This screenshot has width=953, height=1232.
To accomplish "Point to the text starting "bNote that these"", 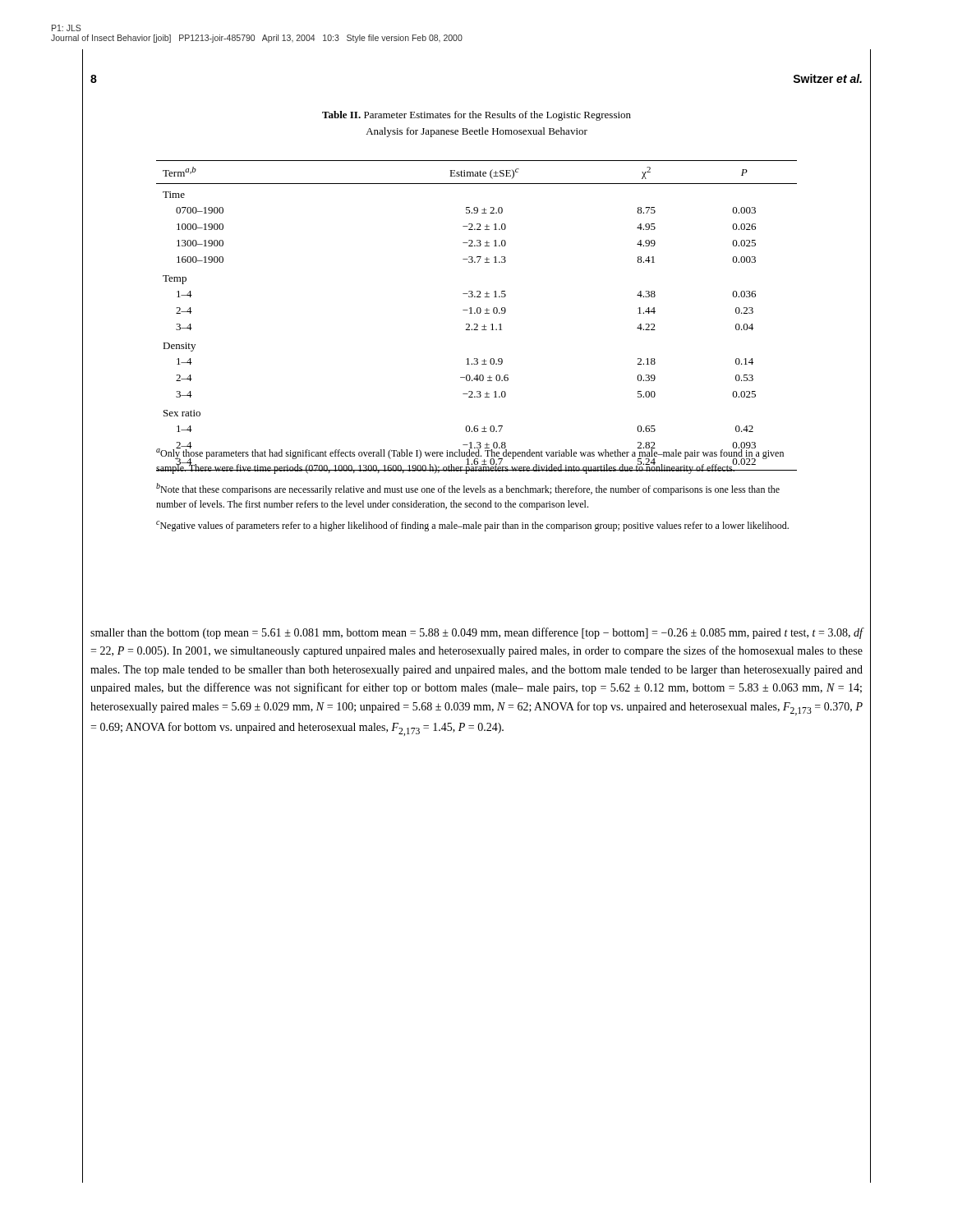I will coord(468,496).
